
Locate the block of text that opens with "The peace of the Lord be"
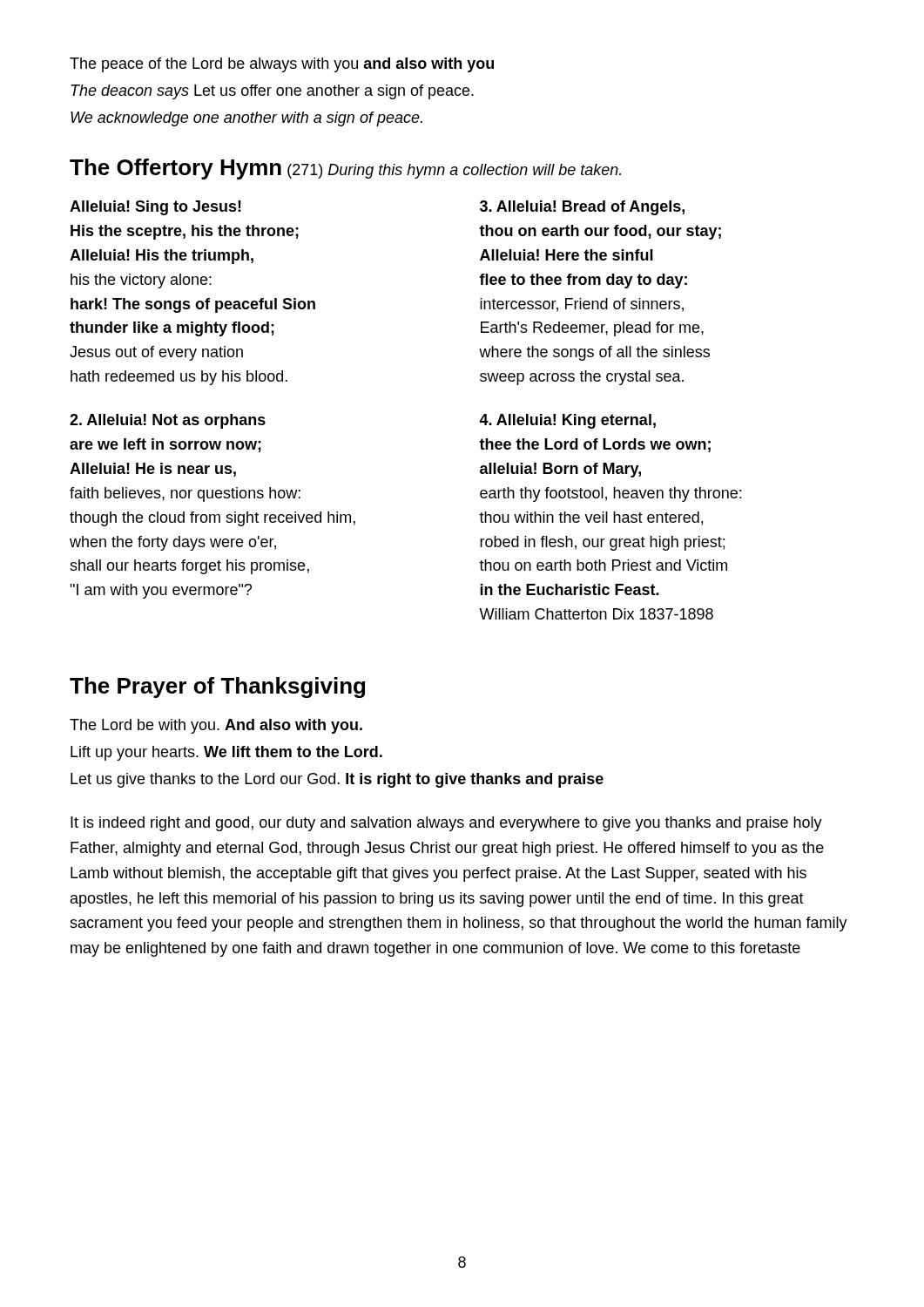(282, 64)
